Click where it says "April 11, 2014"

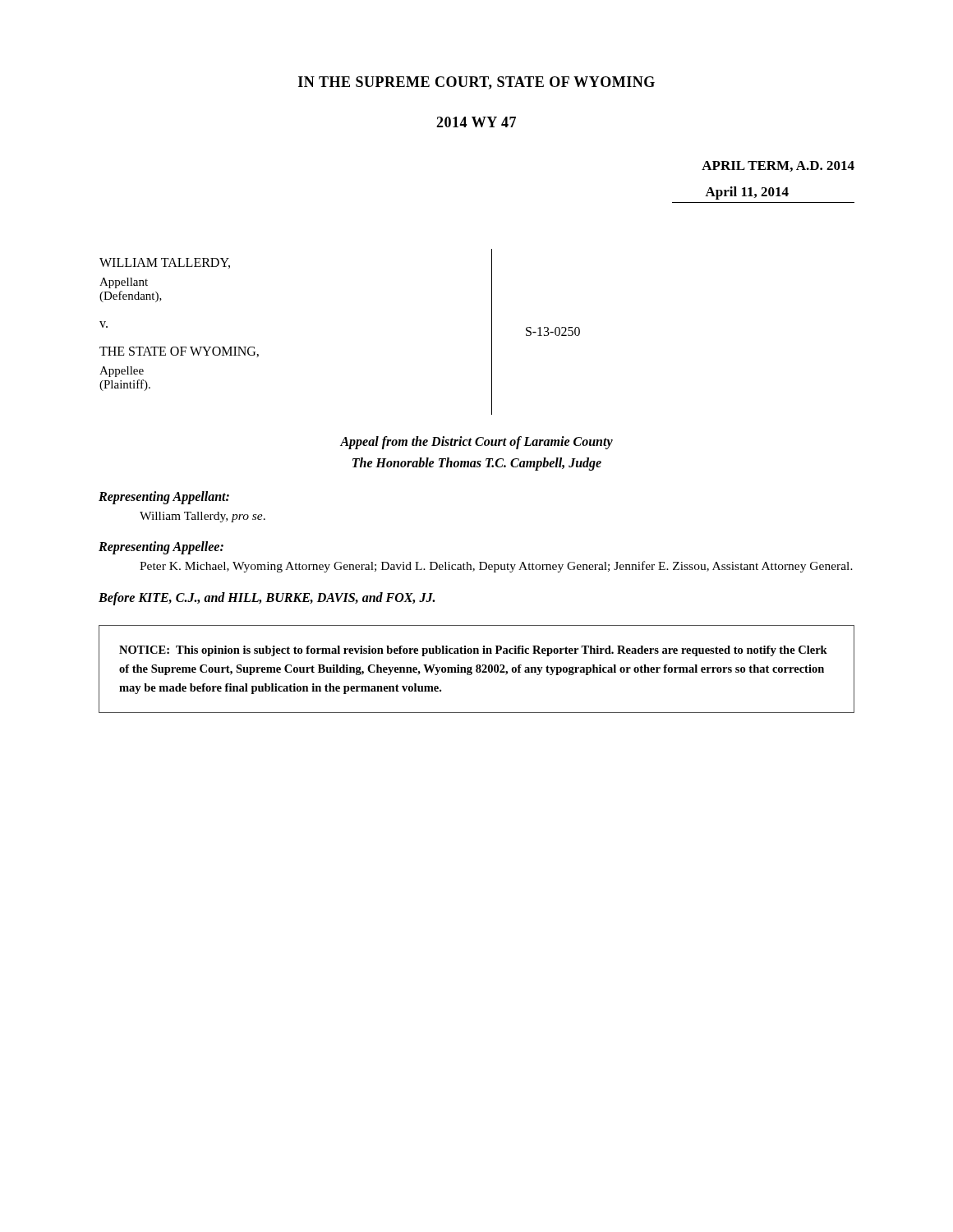[x=763, y=193]
